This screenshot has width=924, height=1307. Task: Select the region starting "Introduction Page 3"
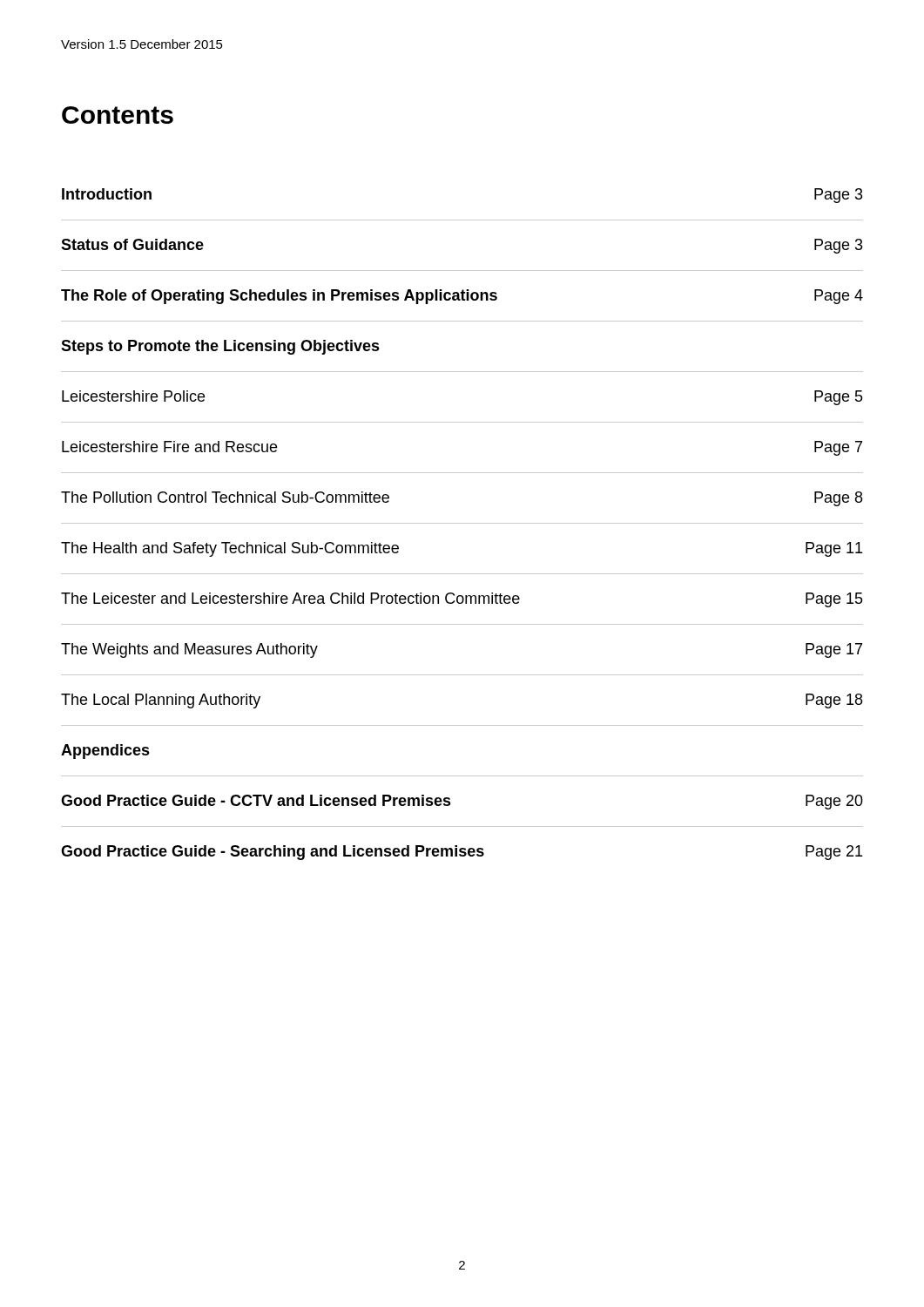click(108, 196)
